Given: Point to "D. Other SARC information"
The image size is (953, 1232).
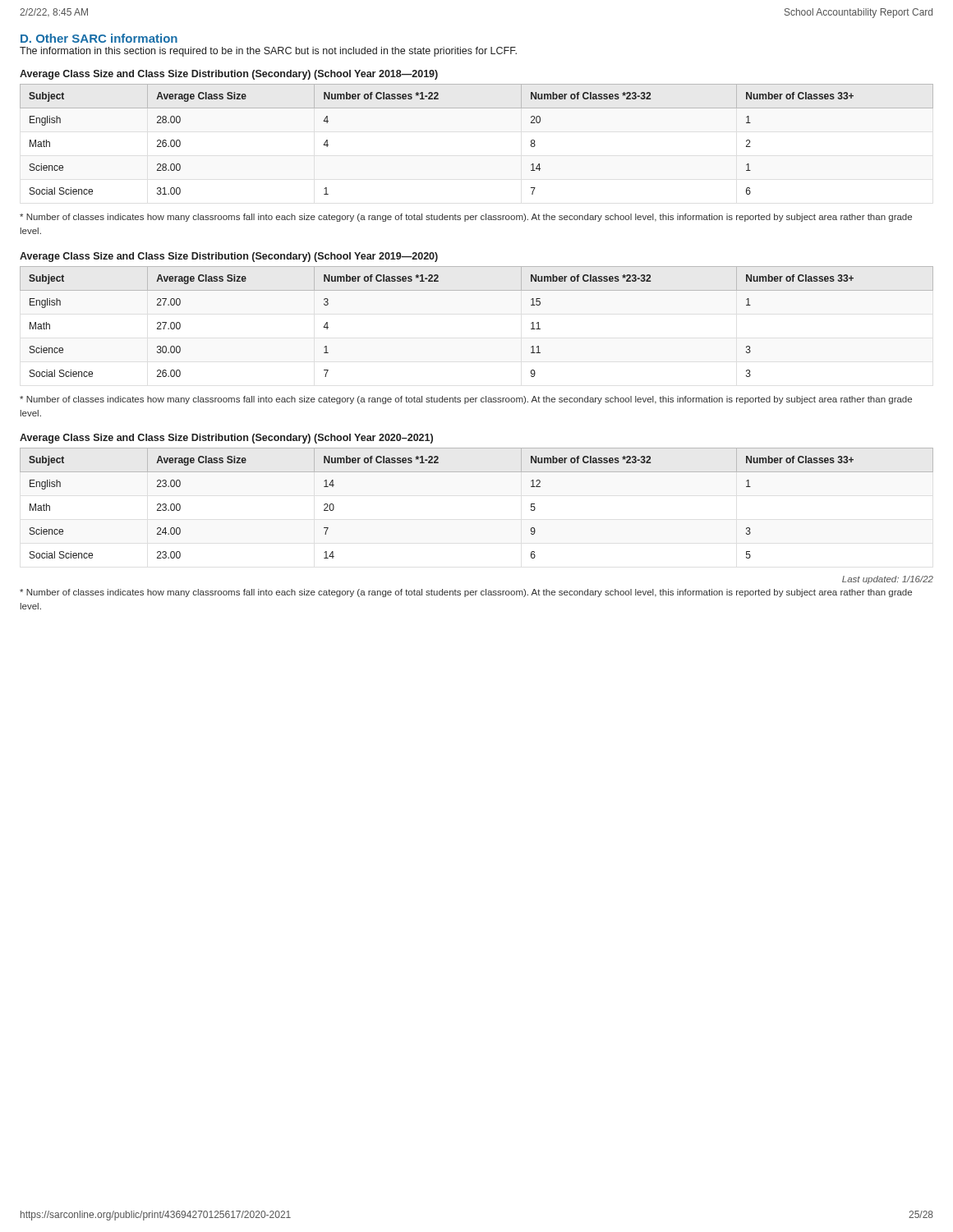Looking at the screenshot, I should [x=99, y=38].
